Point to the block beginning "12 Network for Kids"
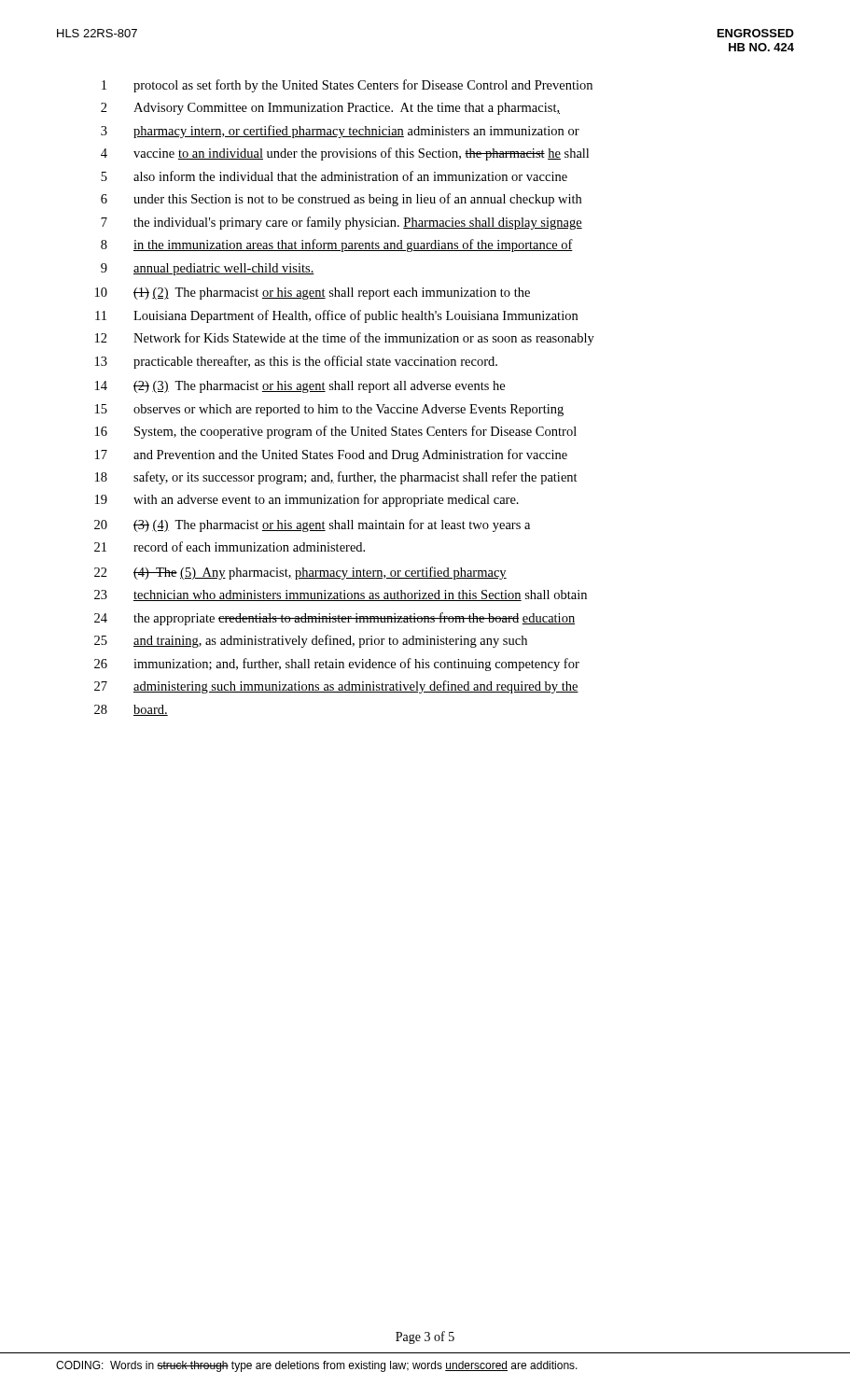Viewport: 850px width, 1400px height. (x=425, y=338)
